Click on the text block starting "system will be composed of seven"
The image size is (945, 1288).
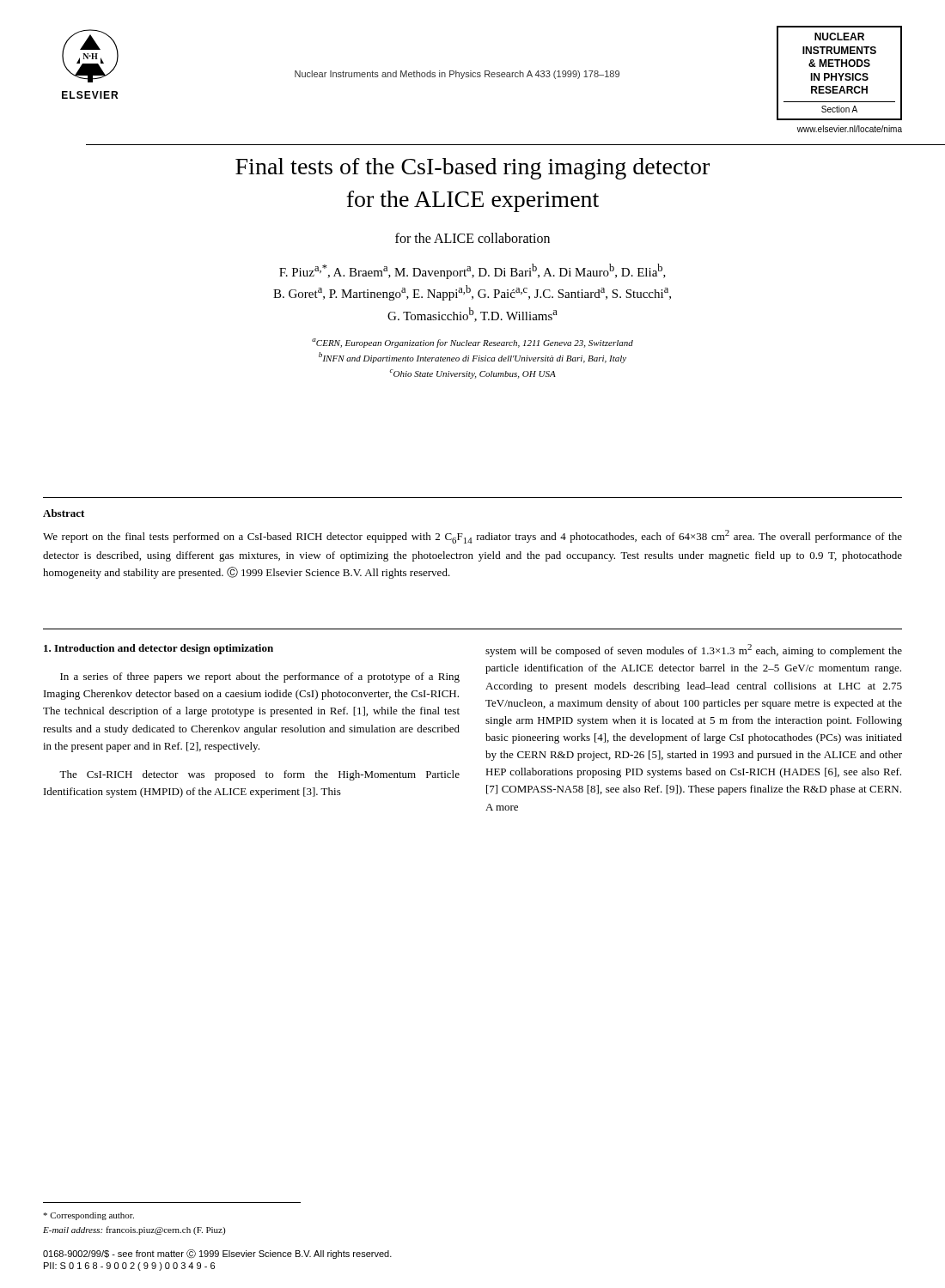point(694,728)
